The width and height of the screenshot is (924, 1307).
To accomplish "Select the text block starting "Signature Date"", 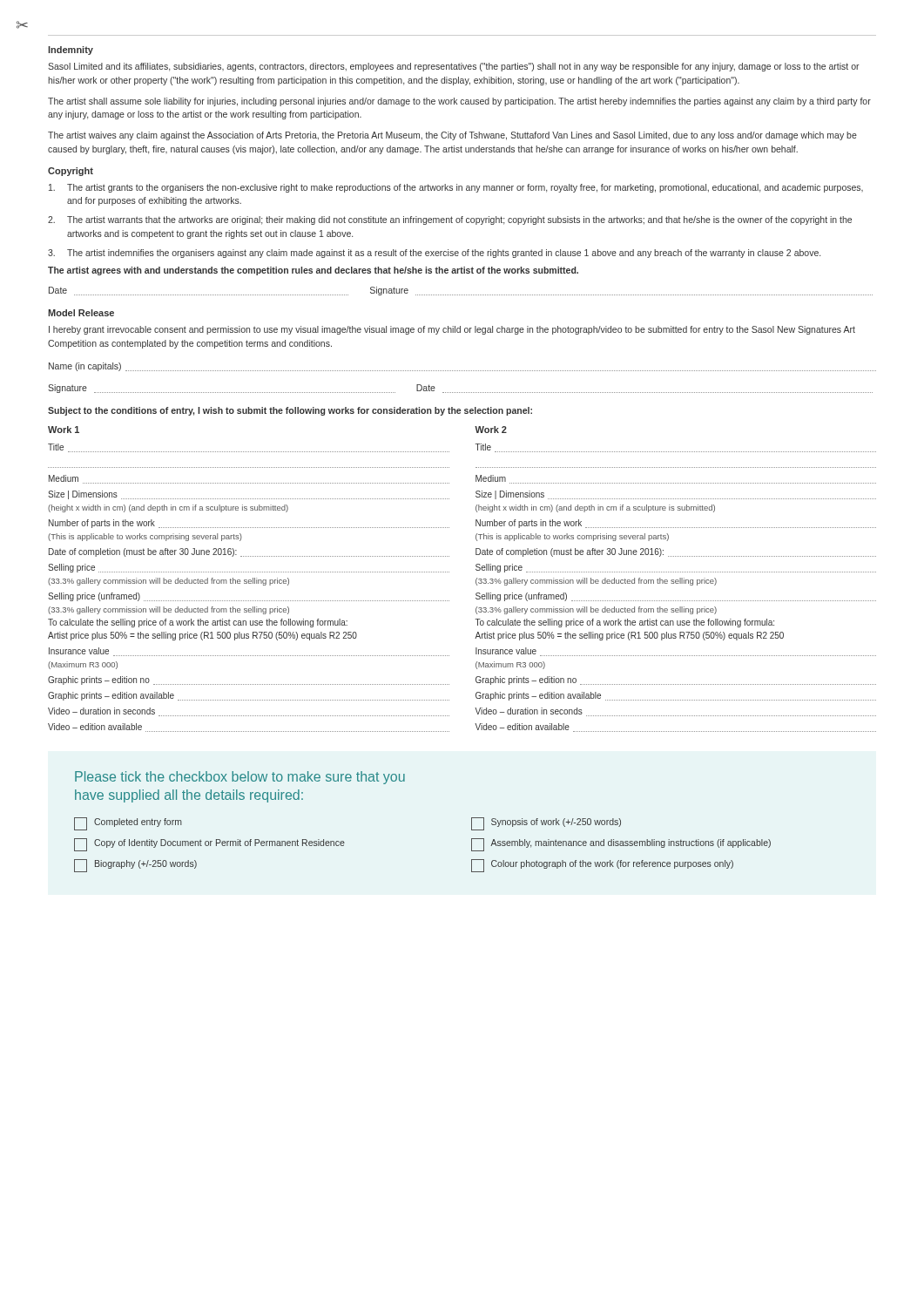I will pos(460,386).
